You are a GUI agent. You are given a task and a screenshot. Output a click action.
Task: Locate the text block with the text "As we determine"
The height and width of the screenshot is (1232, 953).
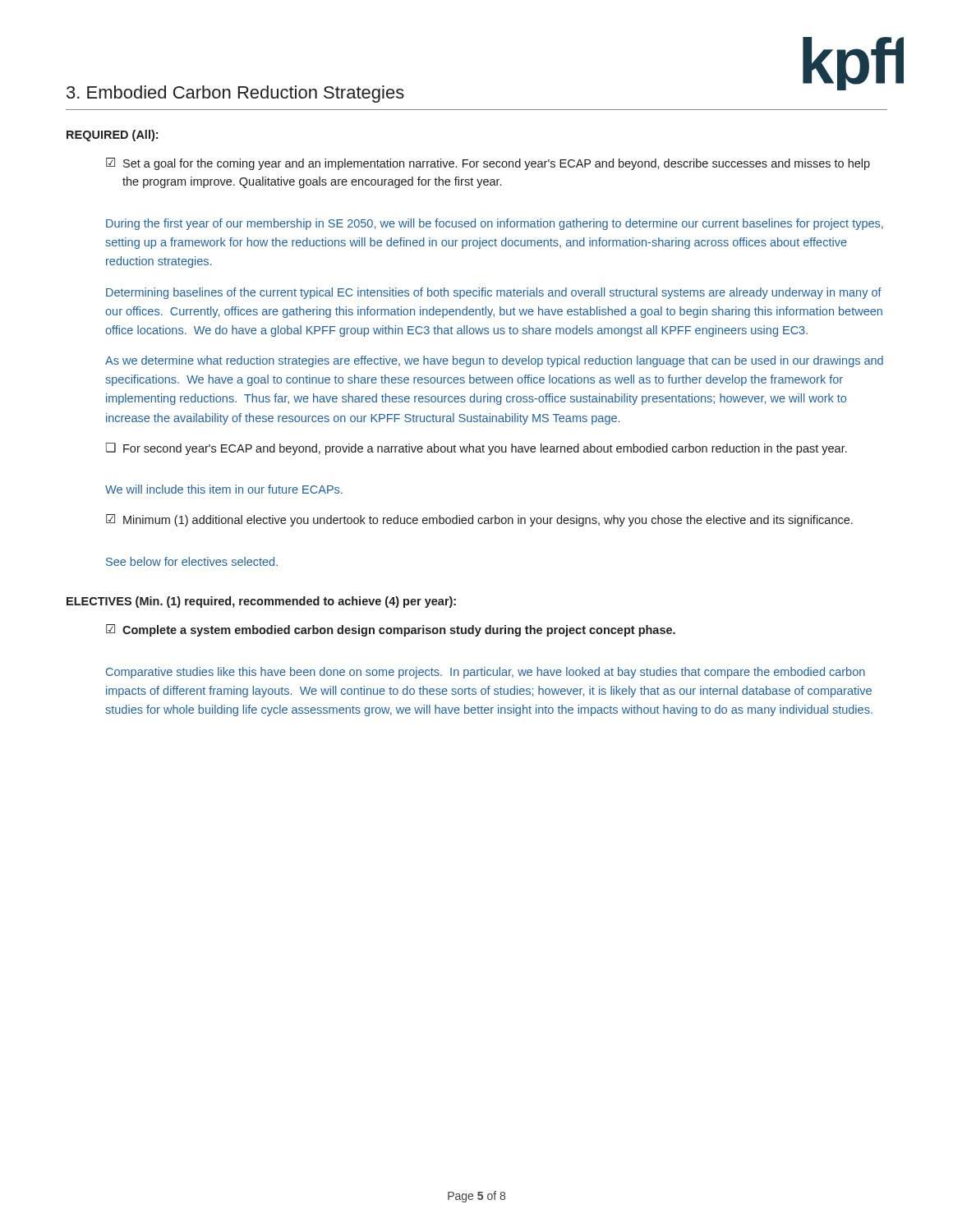(x=494, y=389)
